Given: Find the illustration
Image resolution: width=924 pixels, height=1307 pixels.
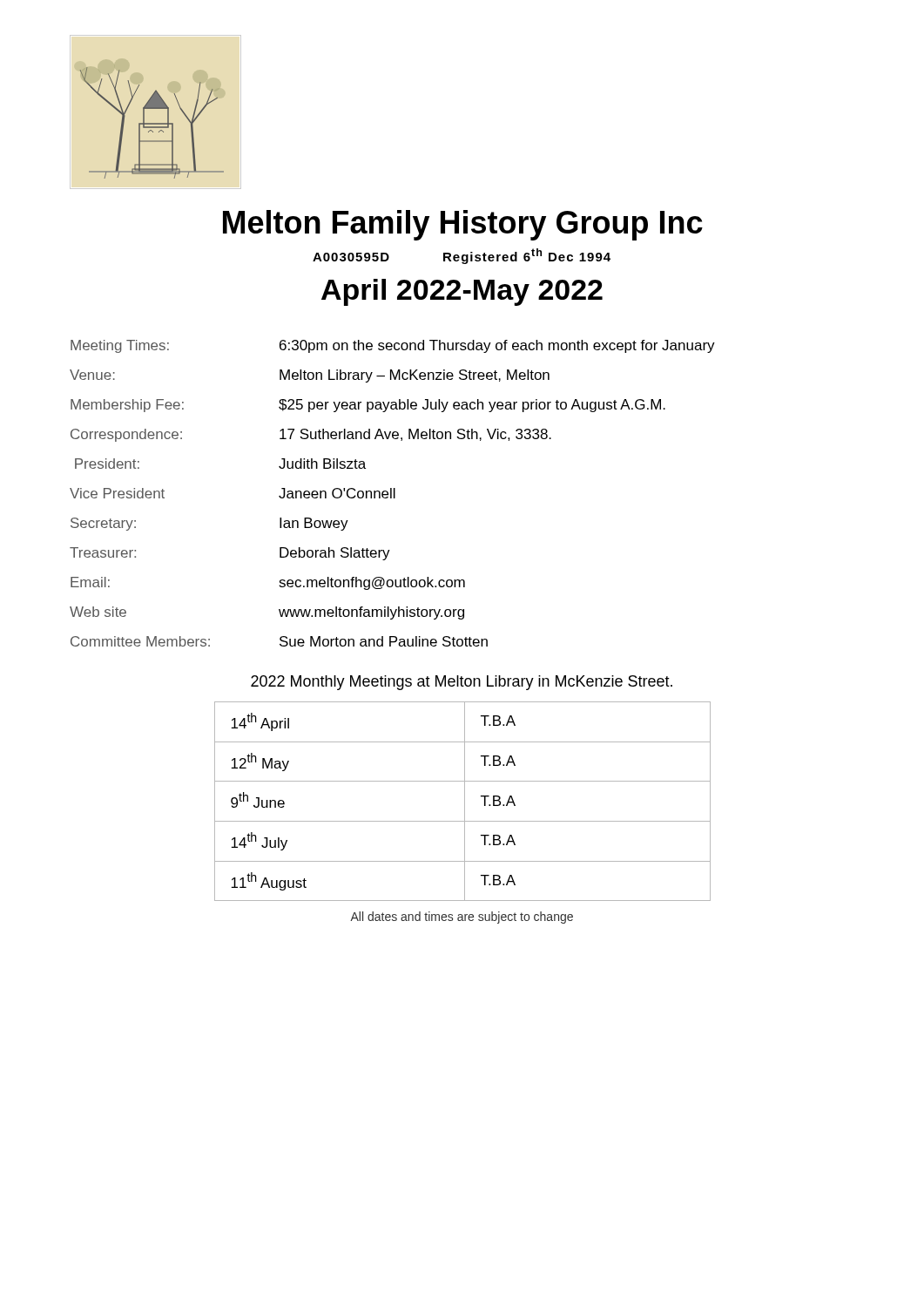Looking at the screenshot, I should tap(462, 112).
